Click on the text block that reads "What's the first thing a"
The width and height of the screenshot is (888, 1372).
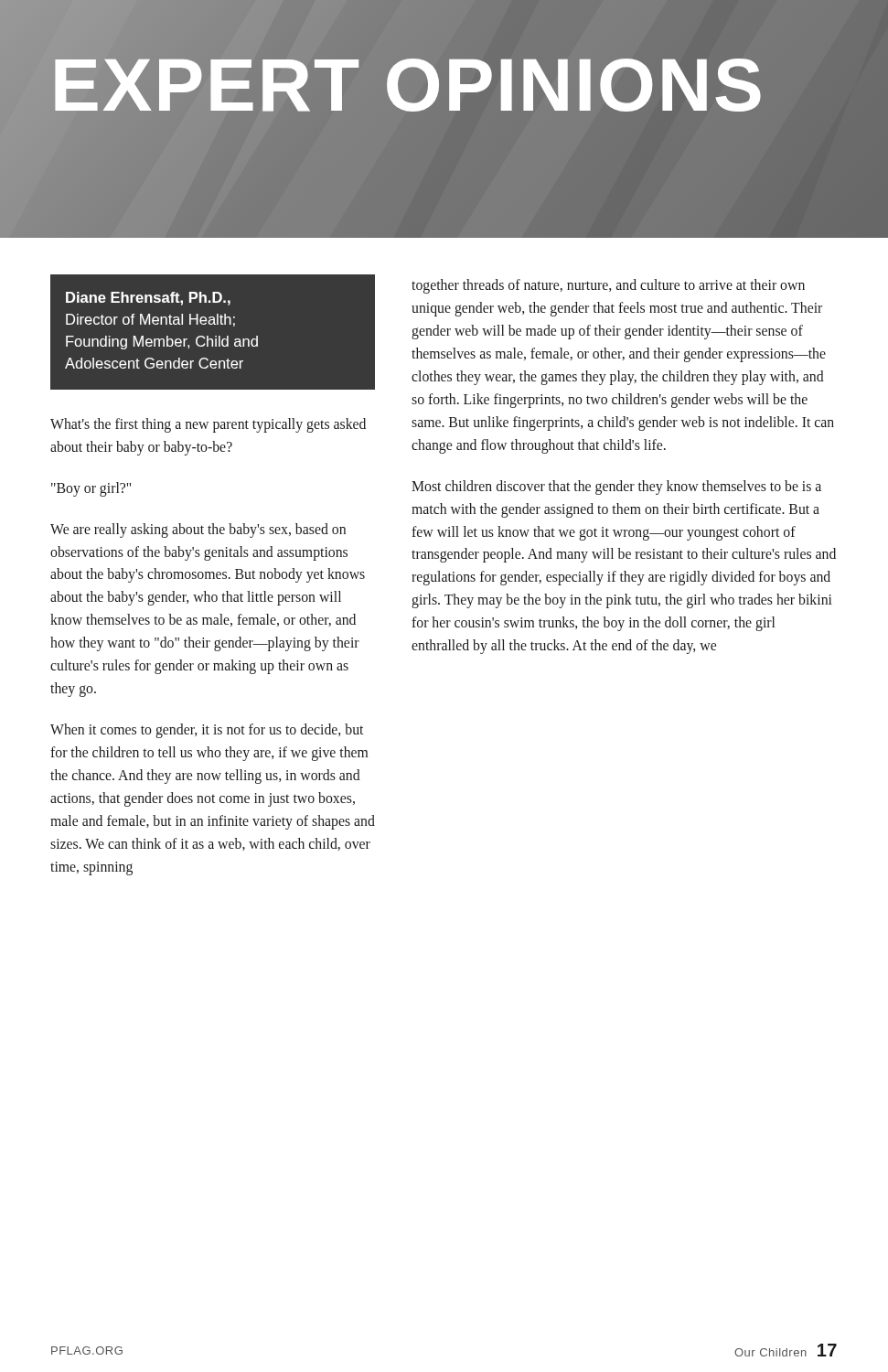coord(208,435)
